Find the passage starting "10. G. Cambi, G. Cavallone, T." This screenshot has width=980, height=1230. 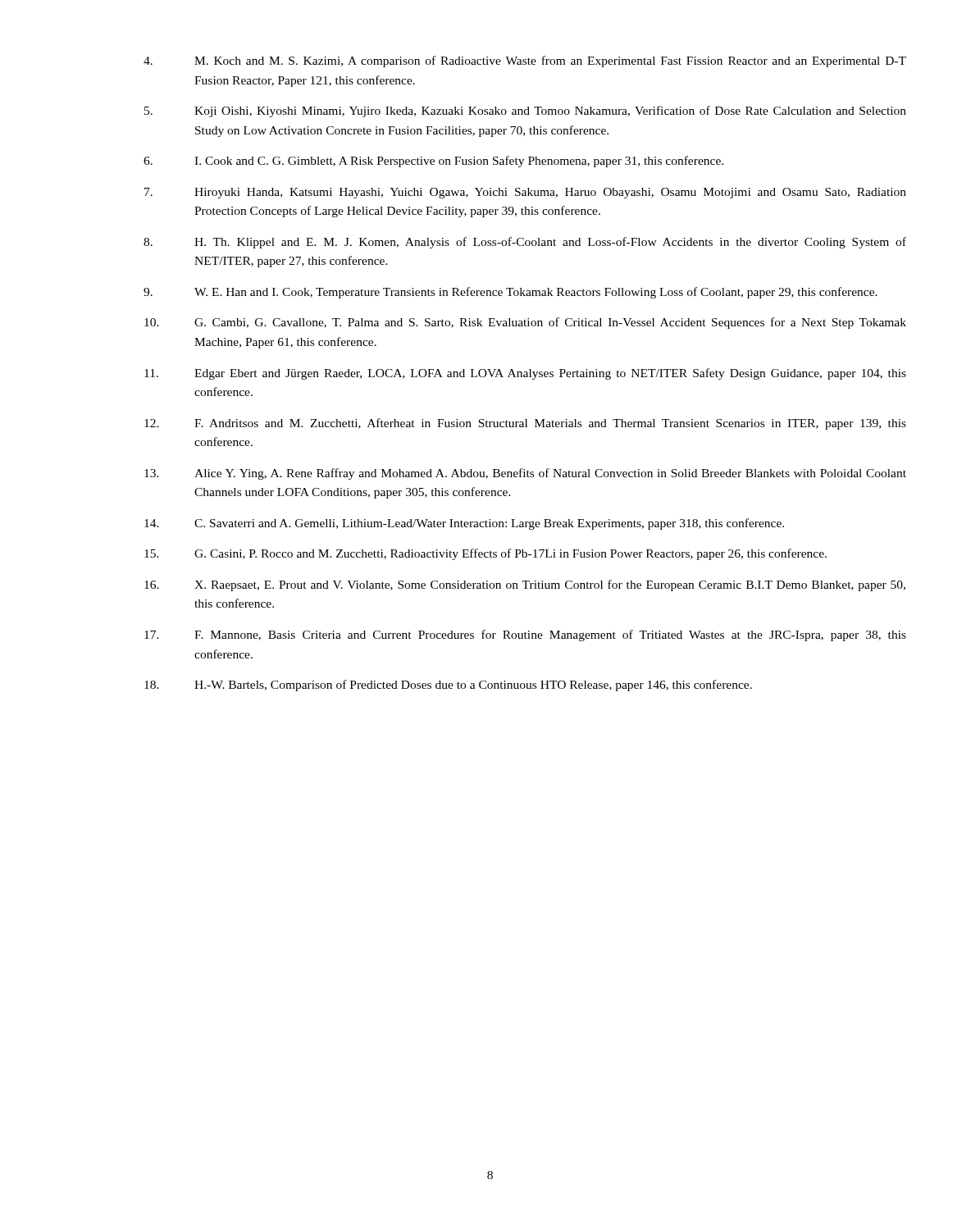tap(525, 332)
